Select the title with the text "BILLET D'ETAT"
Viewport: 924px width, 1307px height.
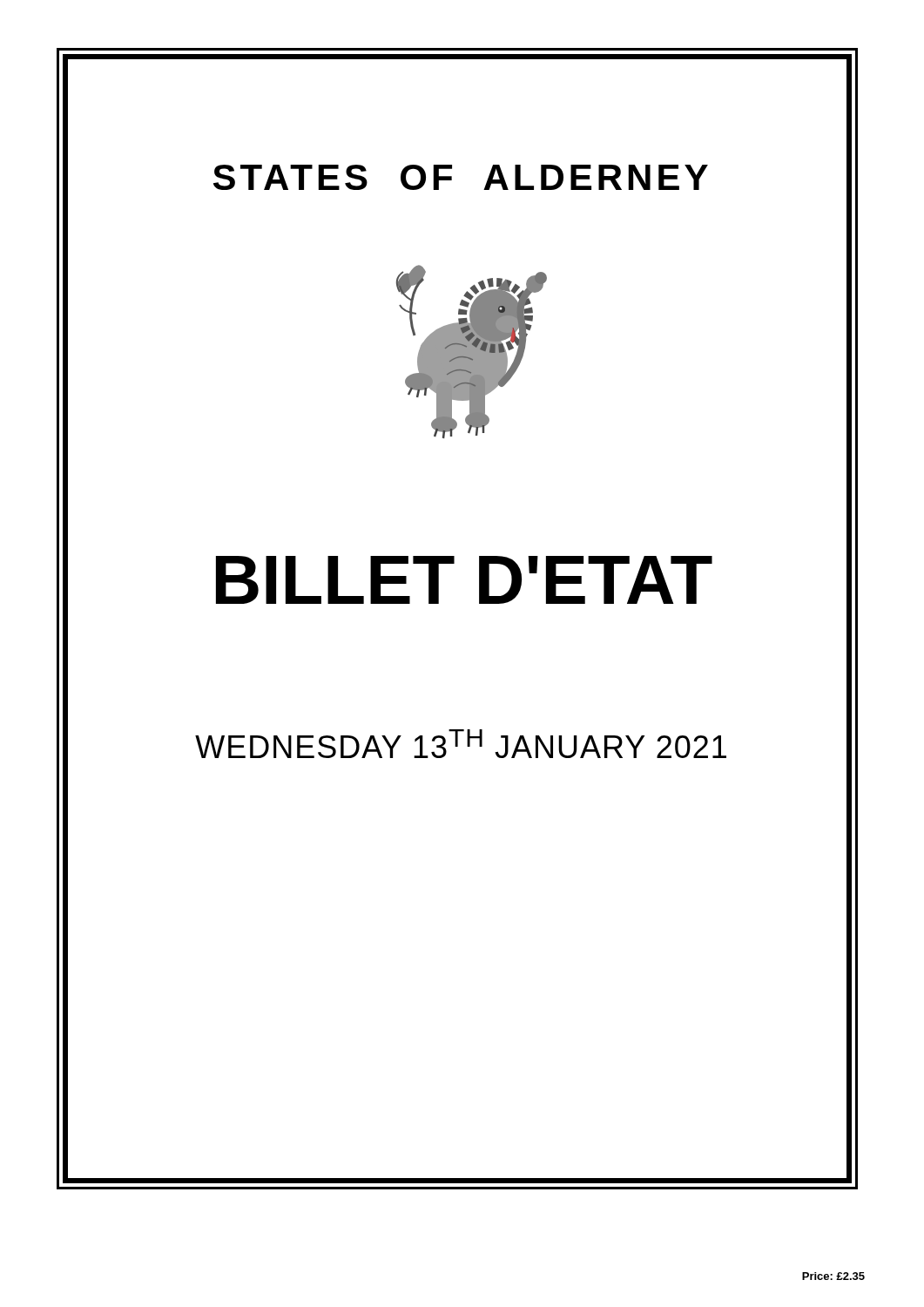(462, 580)
